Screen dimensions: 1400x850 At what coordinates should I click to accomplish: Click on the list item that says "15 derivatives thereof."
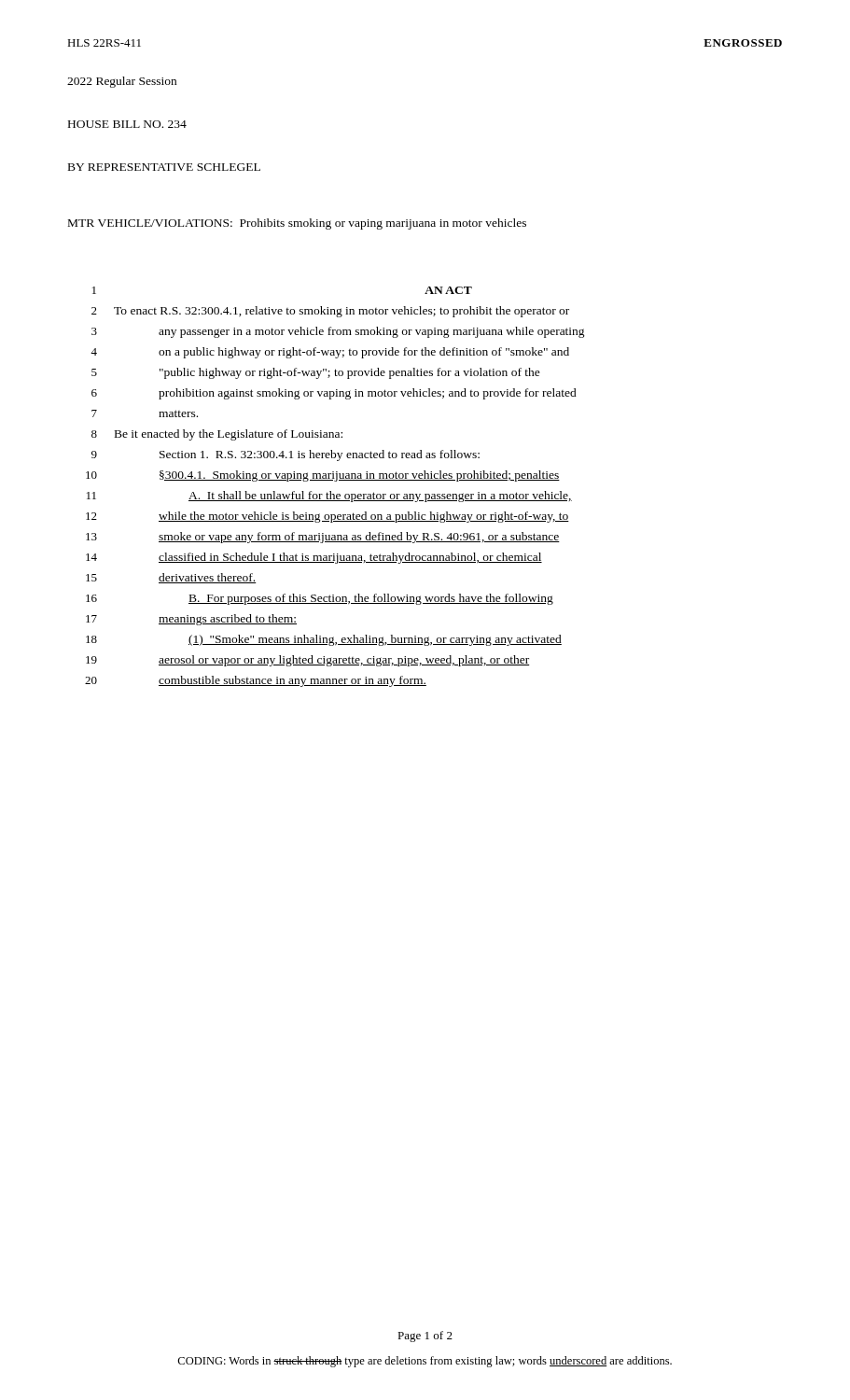coord(171,578)
